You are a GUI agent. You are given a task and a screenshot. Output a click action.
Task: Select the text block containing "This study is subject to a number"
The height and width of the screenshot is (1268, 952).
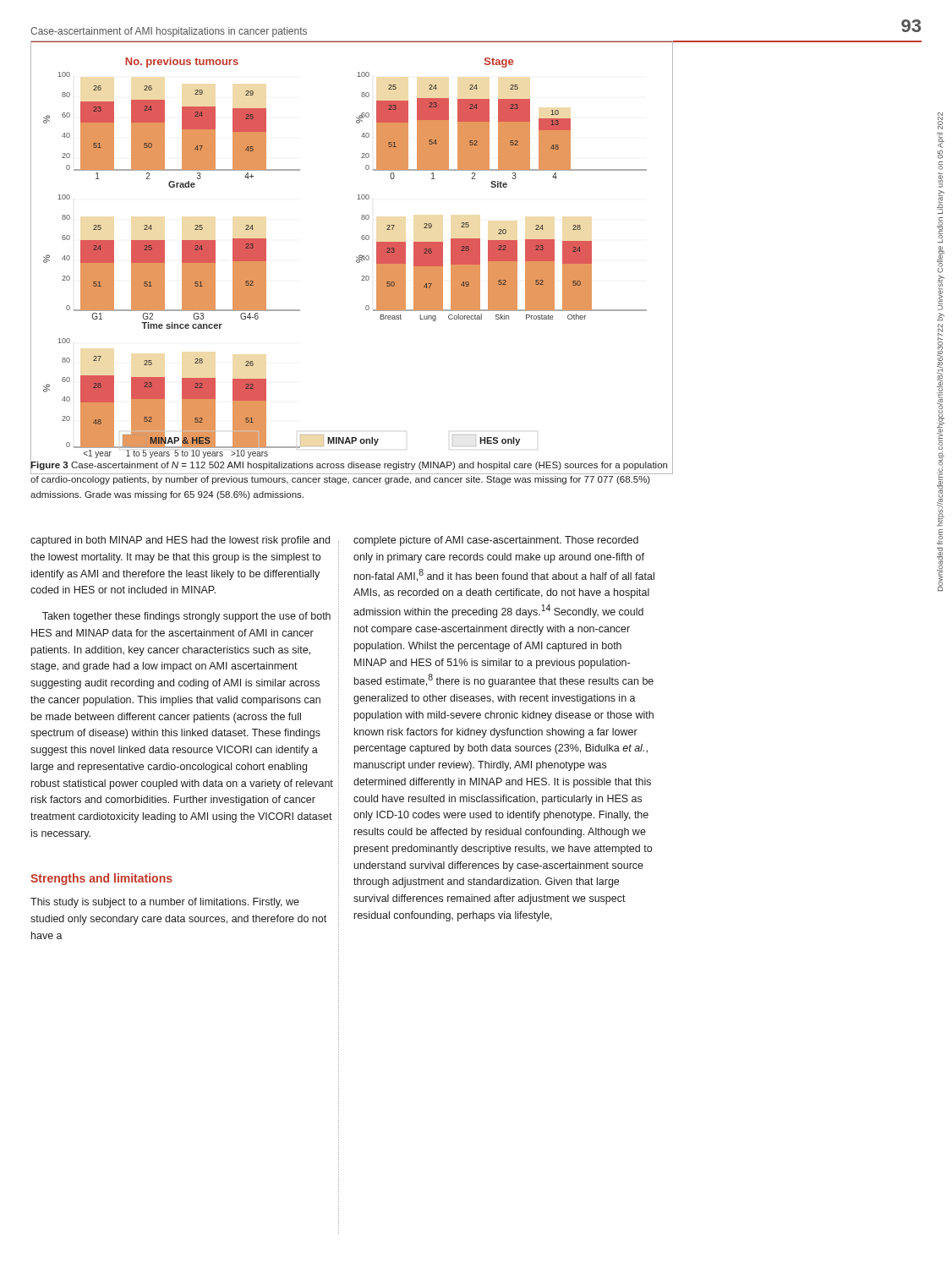pyautogui.click(x=178, y=919)
